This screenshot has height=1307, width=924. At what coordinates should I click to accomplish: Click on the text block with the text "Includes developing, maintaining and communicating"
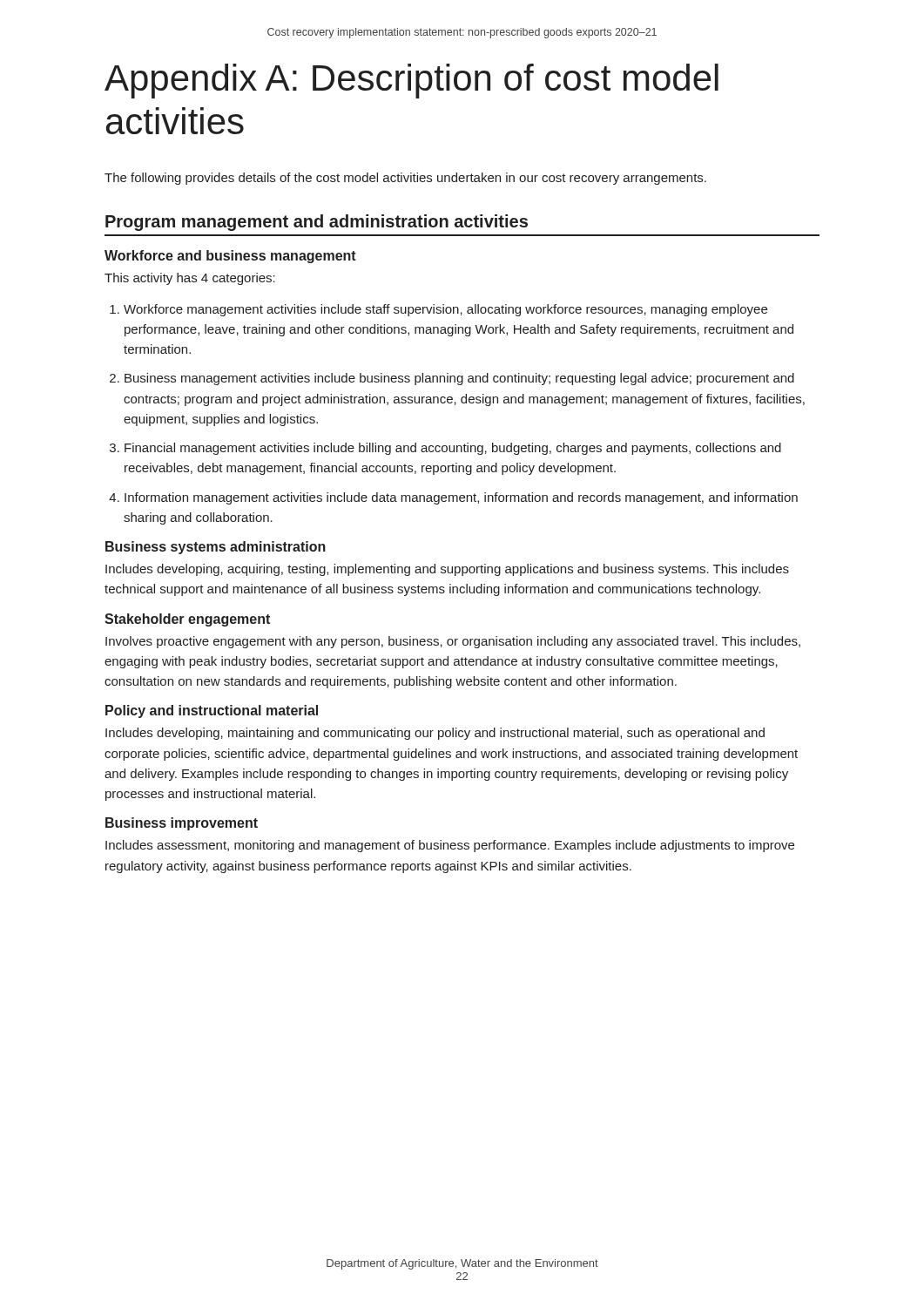[x=451, y=763]
